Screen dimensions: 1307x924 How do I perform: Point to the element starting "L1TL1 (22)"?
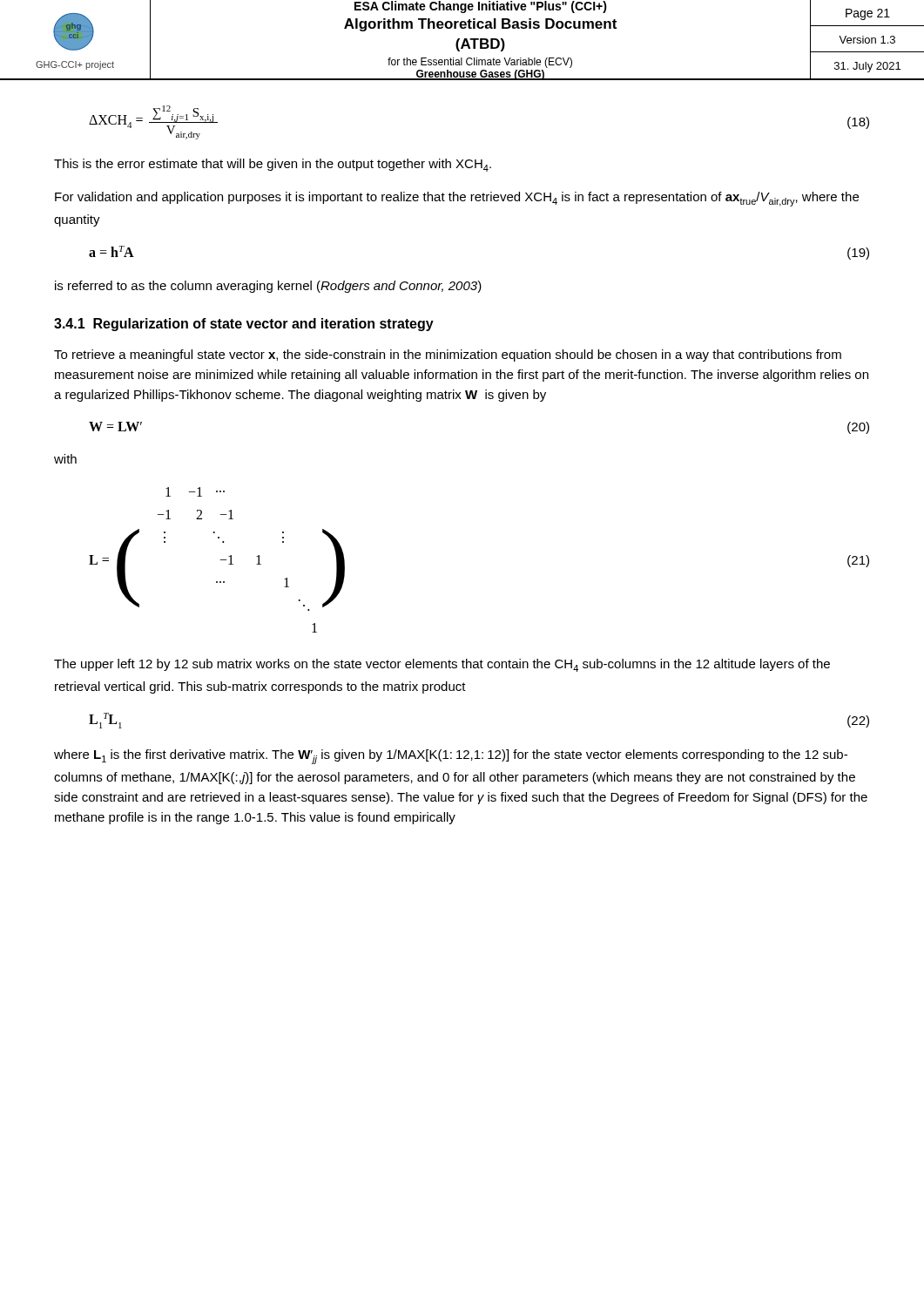tap(110, 720)
